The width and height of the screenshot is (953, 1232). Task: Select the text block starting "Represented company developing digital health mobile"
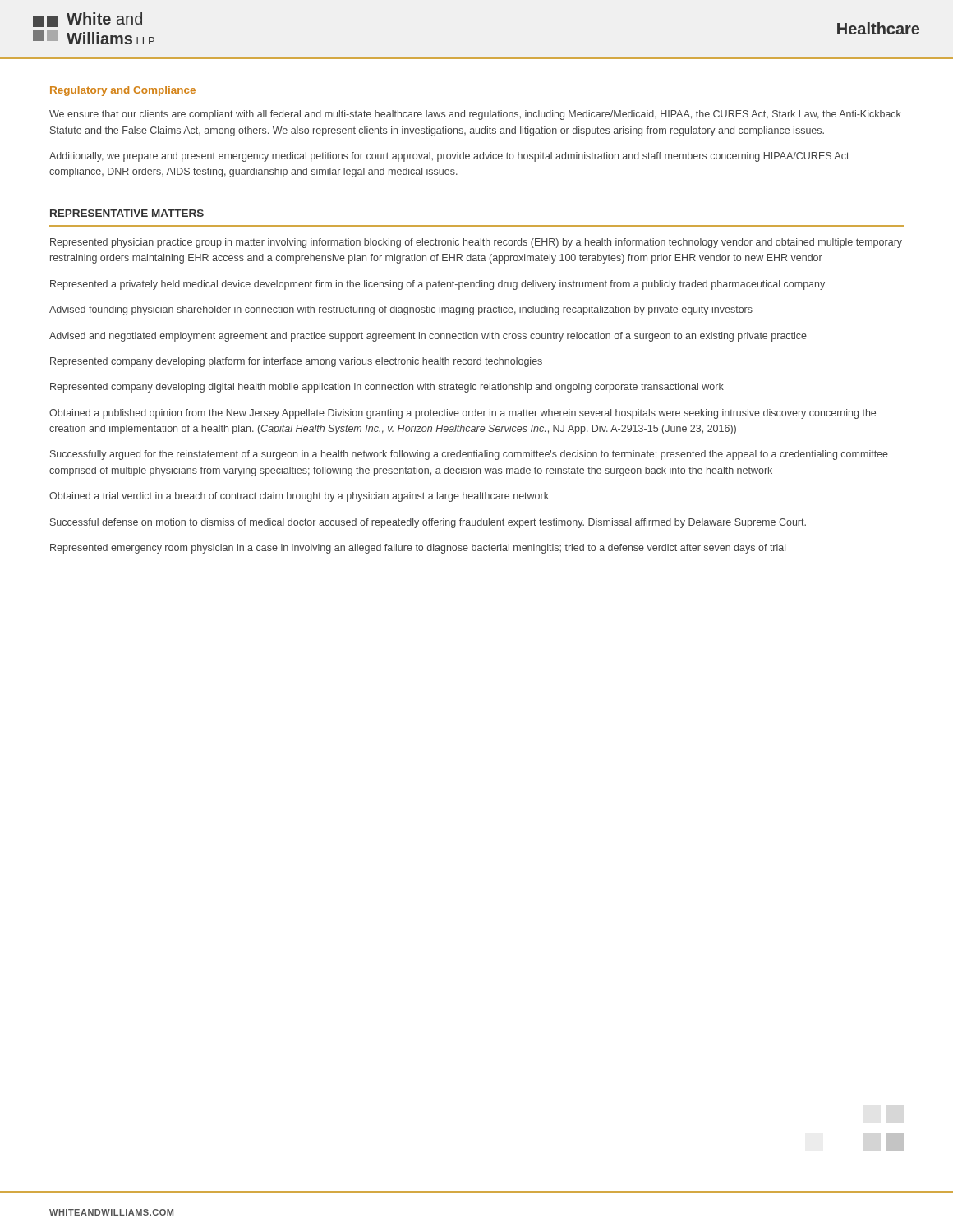coord(386,387)
